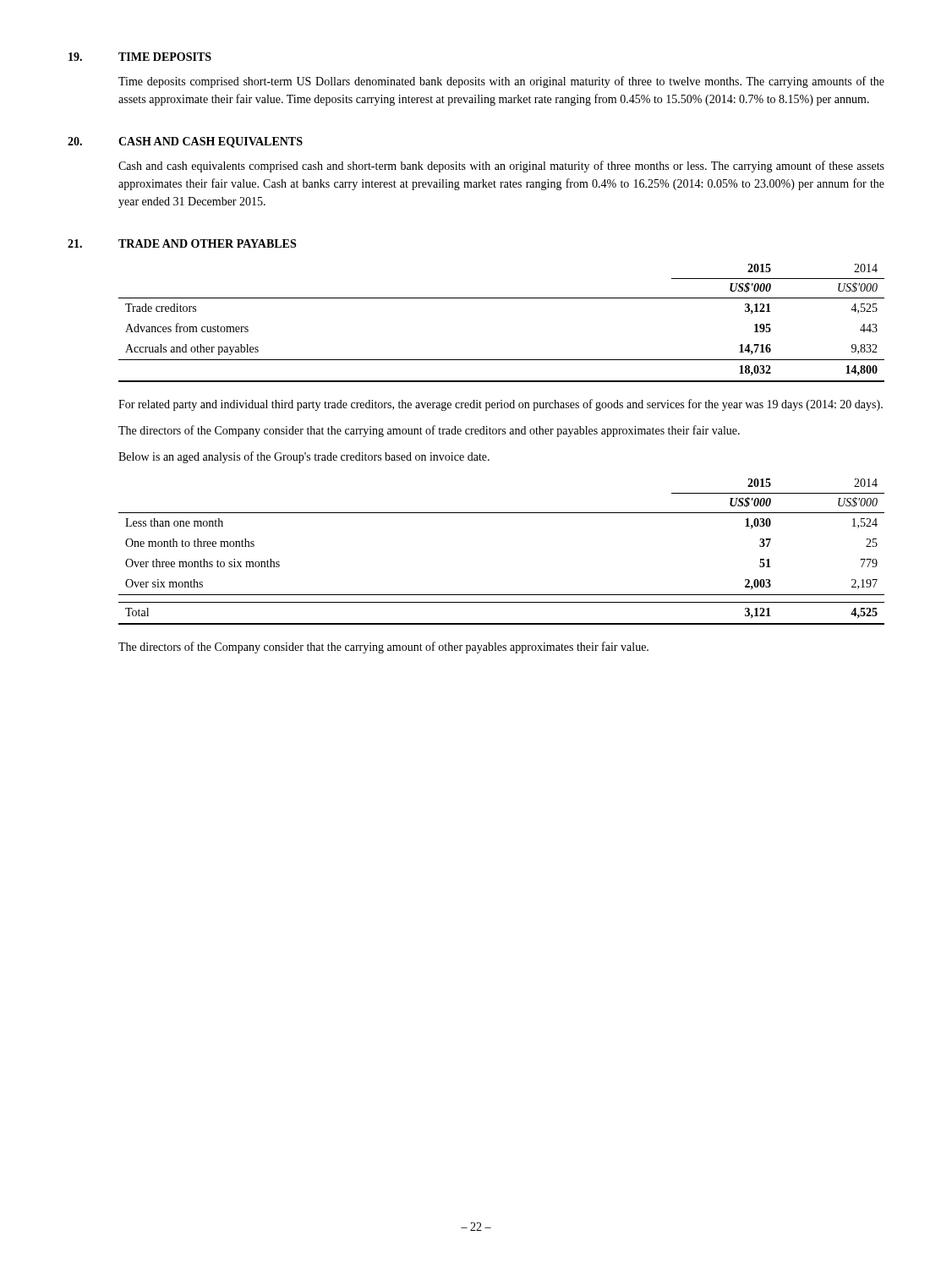Locate the text starting "Below is an"
The image size is (952, 1268).
(304, 457)
